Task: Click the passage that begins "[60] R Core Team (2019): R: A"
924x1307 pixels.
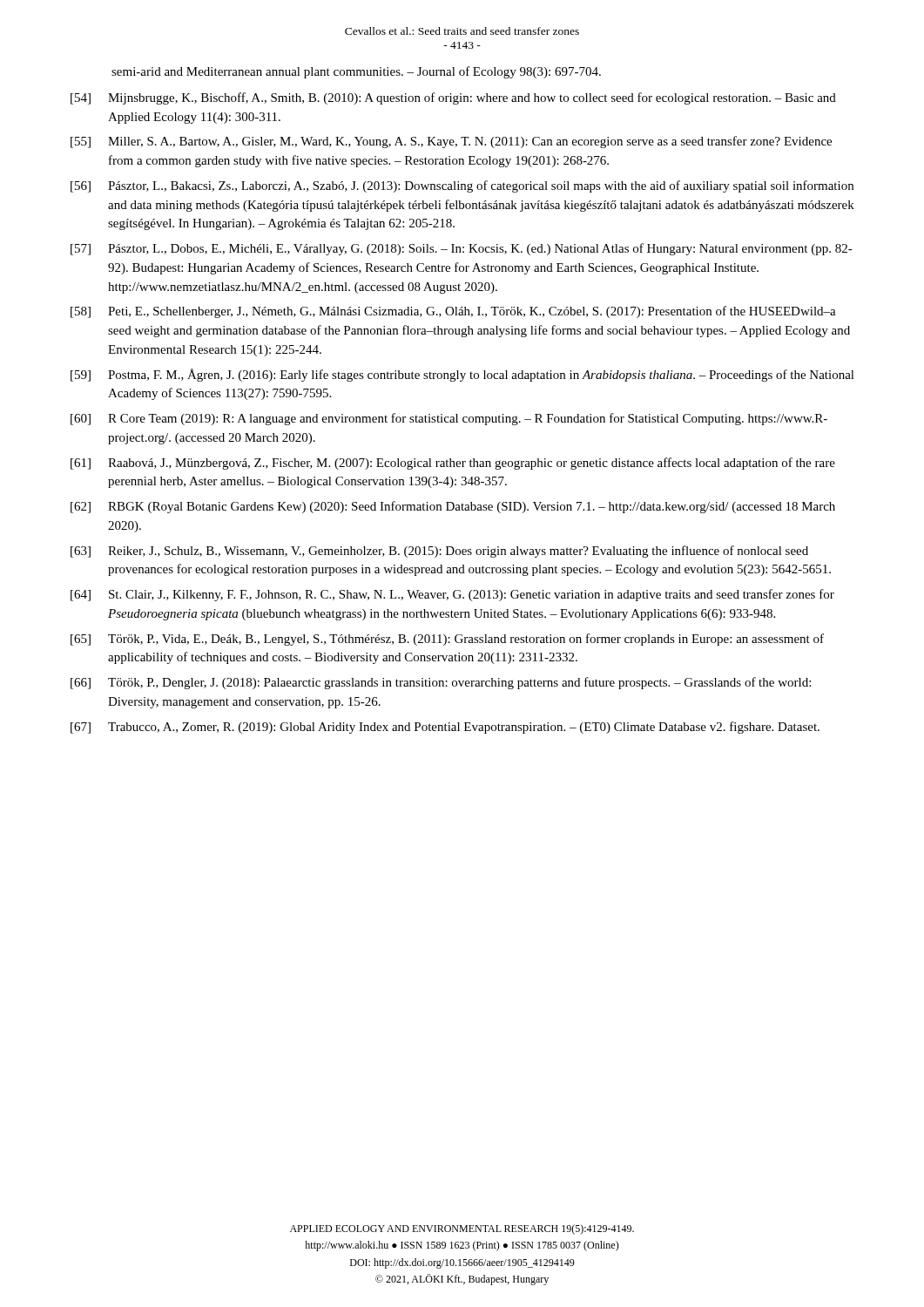Action: pyautogui.click(x=462, y=428)
